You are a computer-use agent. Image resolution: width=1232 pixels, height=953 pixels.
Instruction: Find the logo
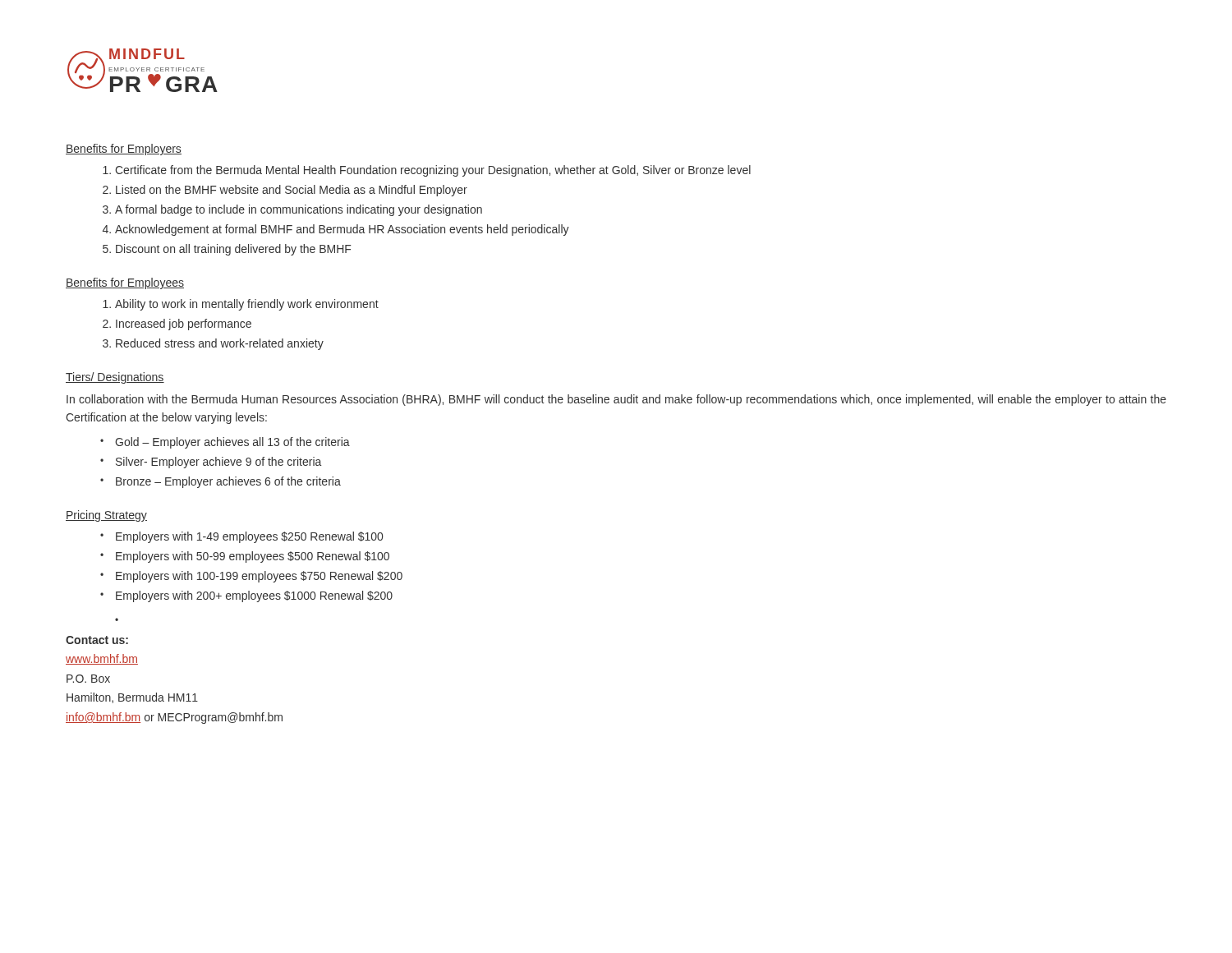coord(616,80)
